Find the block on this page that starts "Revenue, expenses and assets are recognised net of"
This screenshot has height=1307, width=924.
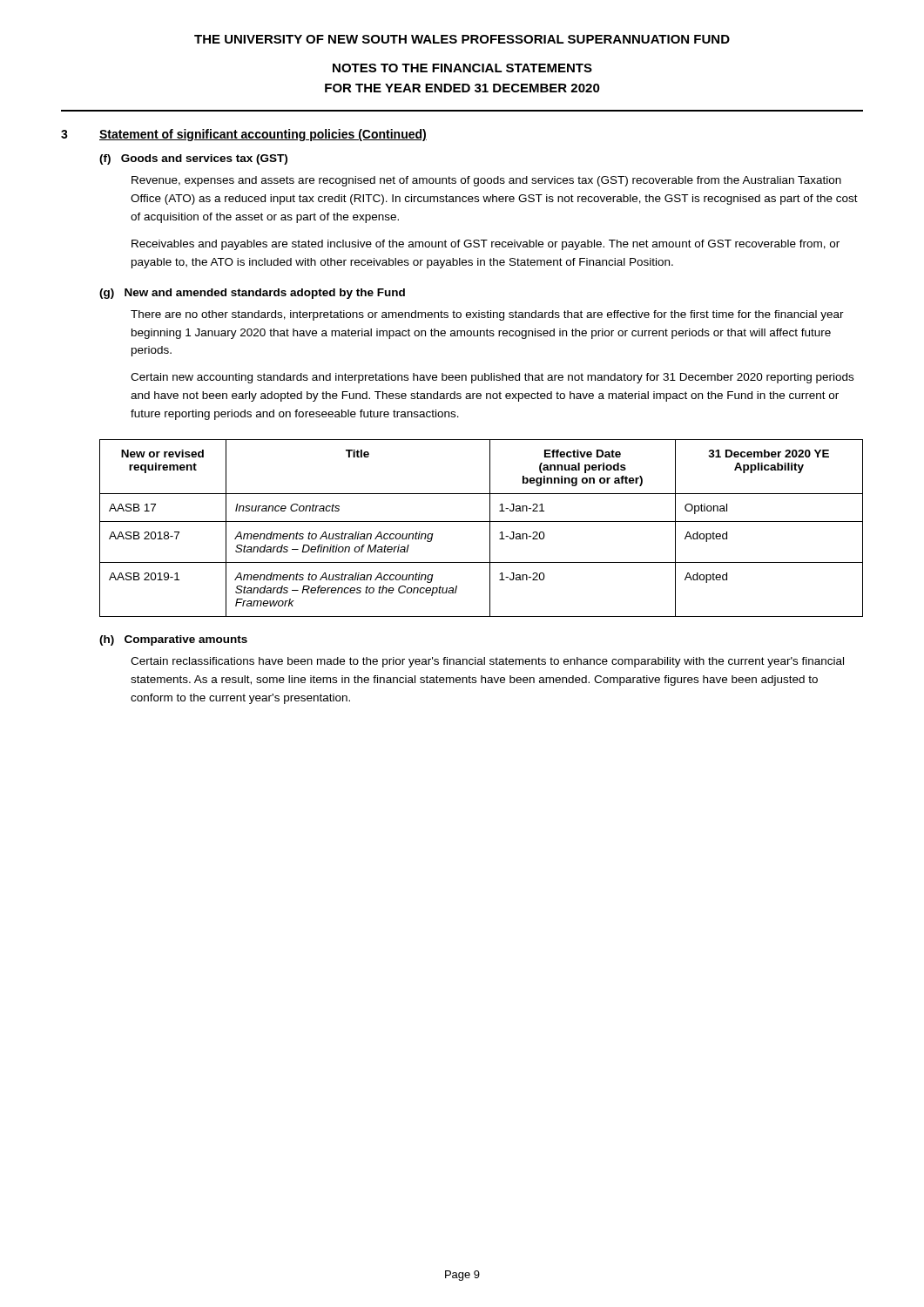494,198
